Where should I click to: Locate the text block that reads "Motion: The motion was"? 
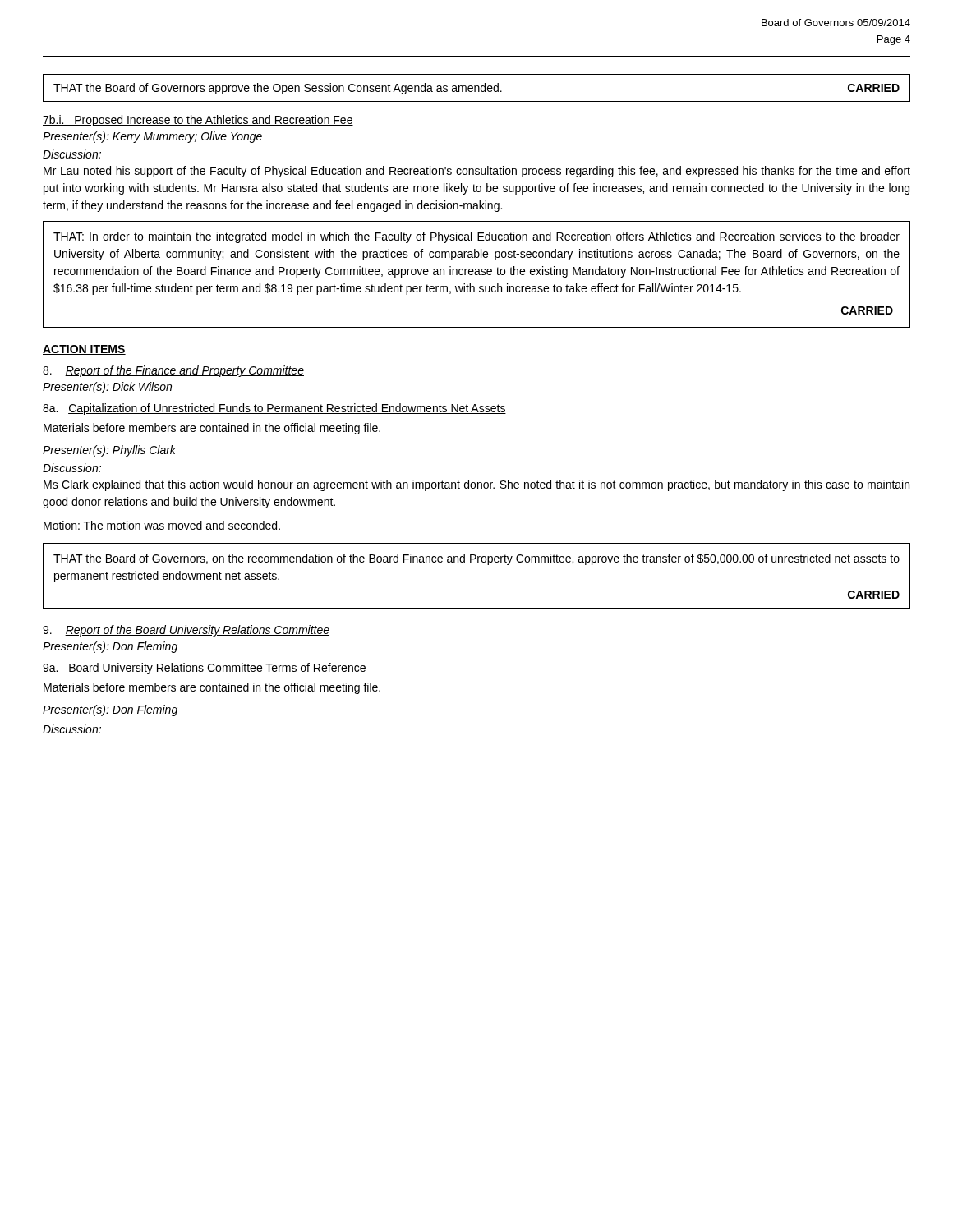162,526
